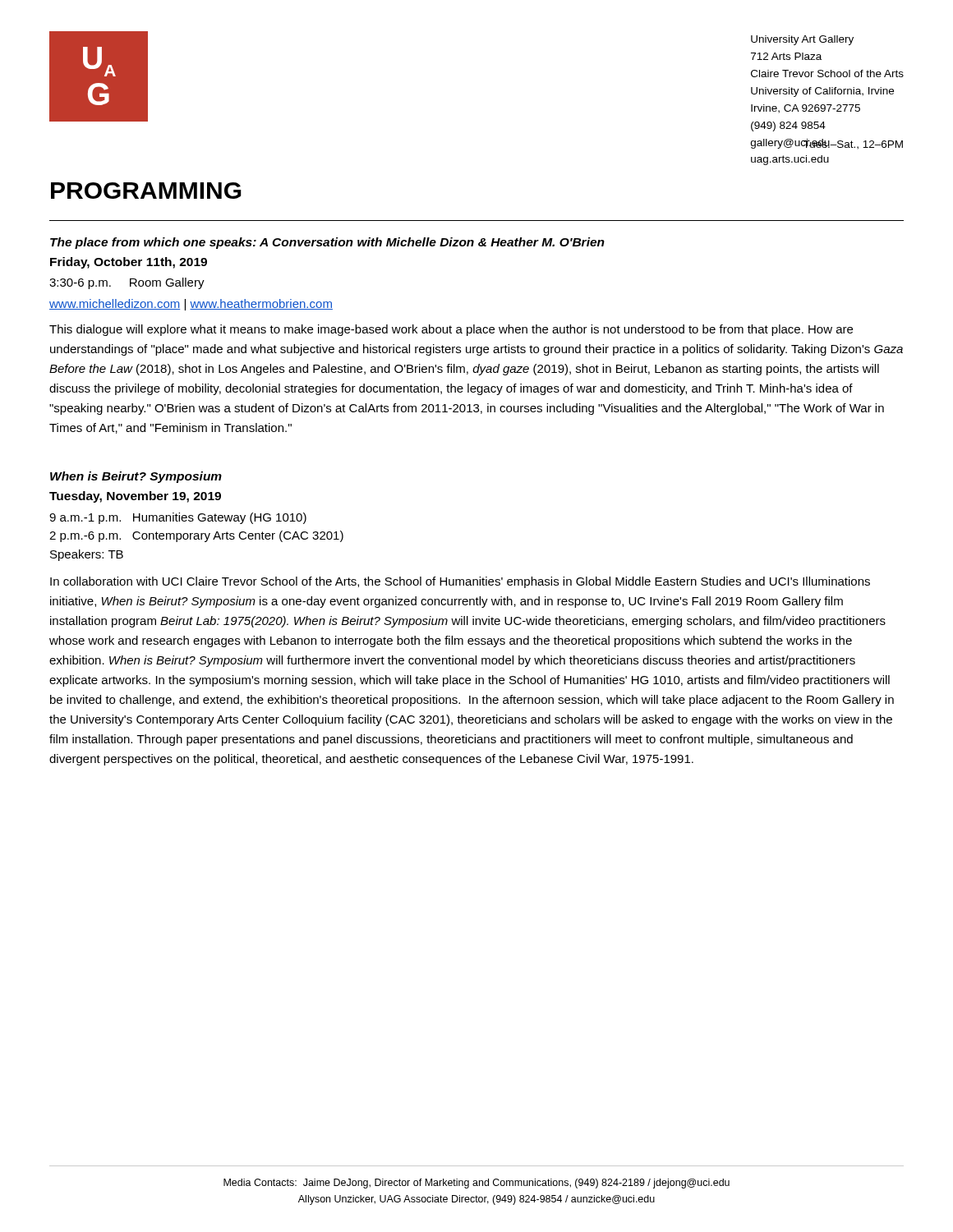Screen dimensions: 1232x953
Task: Point to "3:30-6 p.m. Room Gallery"
Action: click(127, 282)
